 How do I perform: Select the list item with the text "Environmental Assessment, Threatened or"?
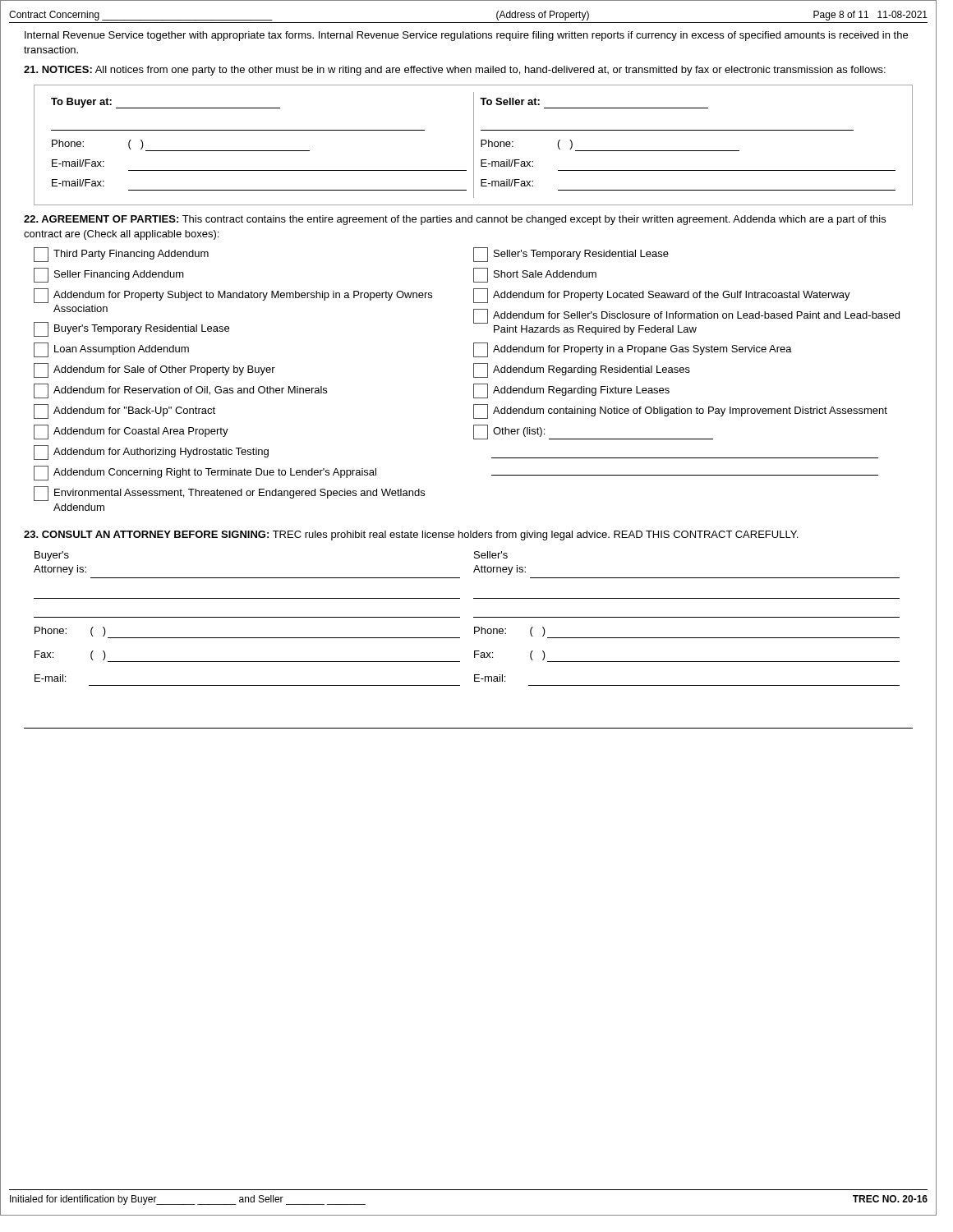click(248, 500)
